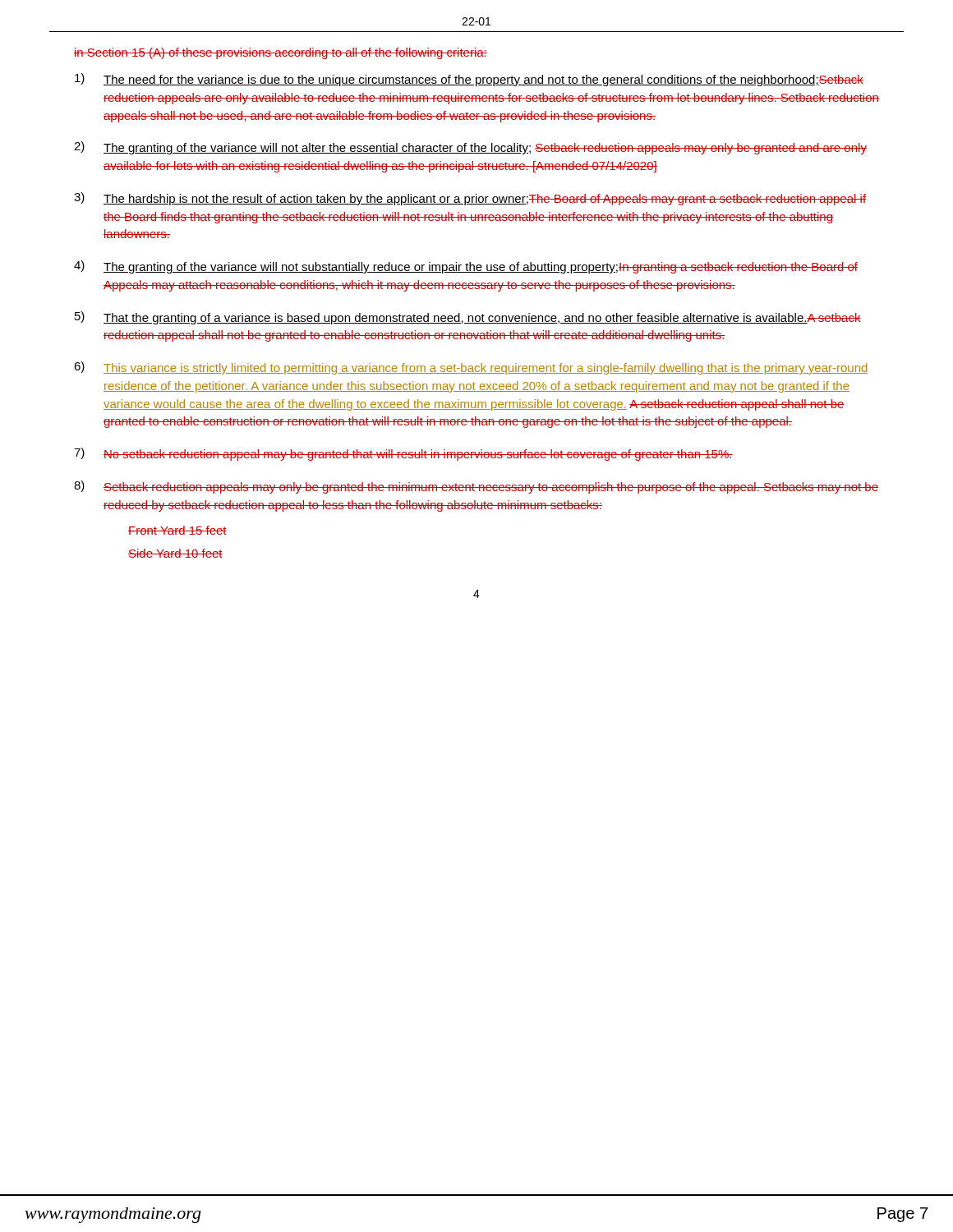Find the text block that reads "in Section 15 (A) of"
Image resolution: width=953 pixels, height=1232 pixels.
click(280, 52)
